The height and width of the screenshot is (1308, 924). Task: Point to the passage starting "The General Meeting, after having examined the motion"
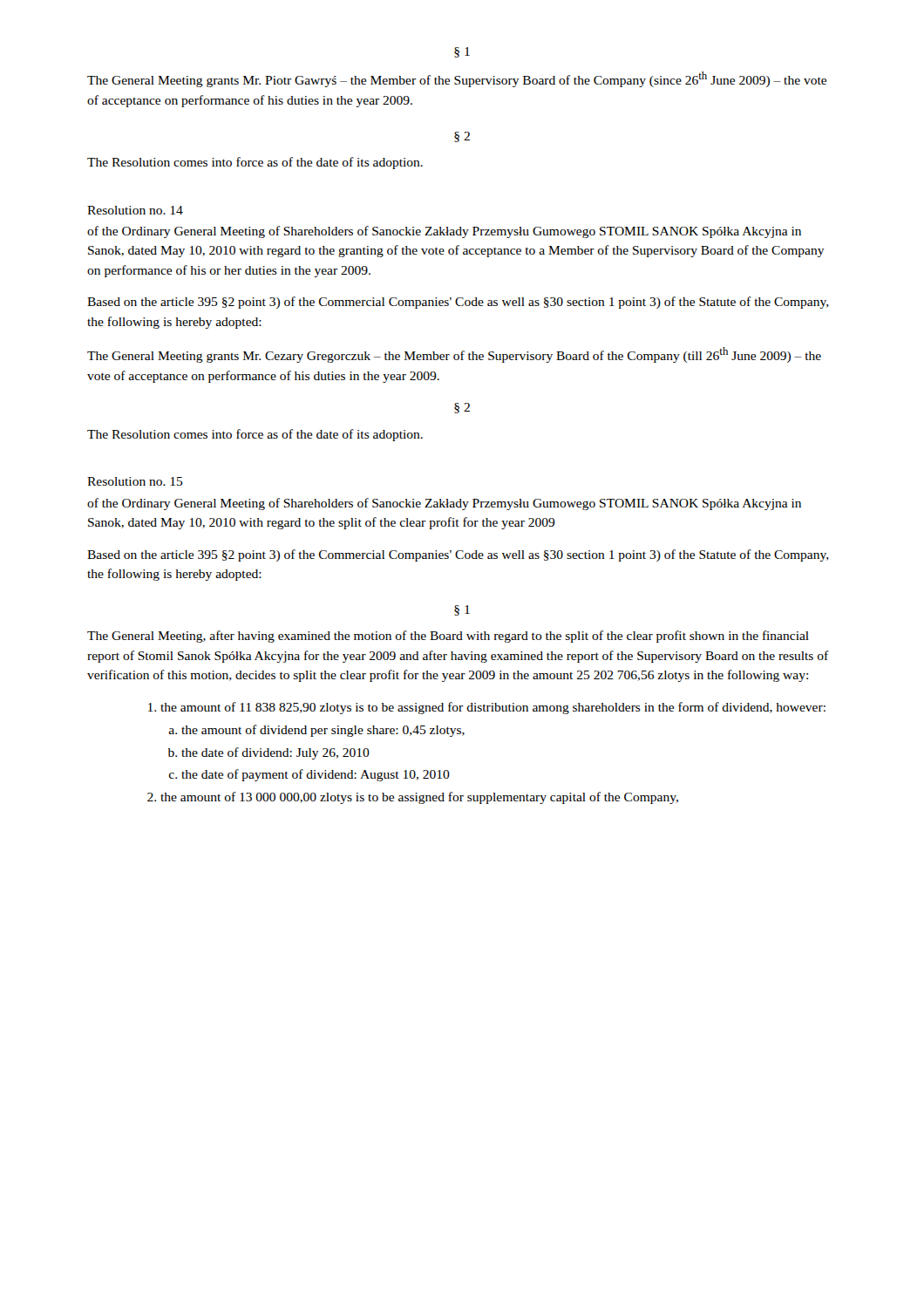click(x=458, y=655)
